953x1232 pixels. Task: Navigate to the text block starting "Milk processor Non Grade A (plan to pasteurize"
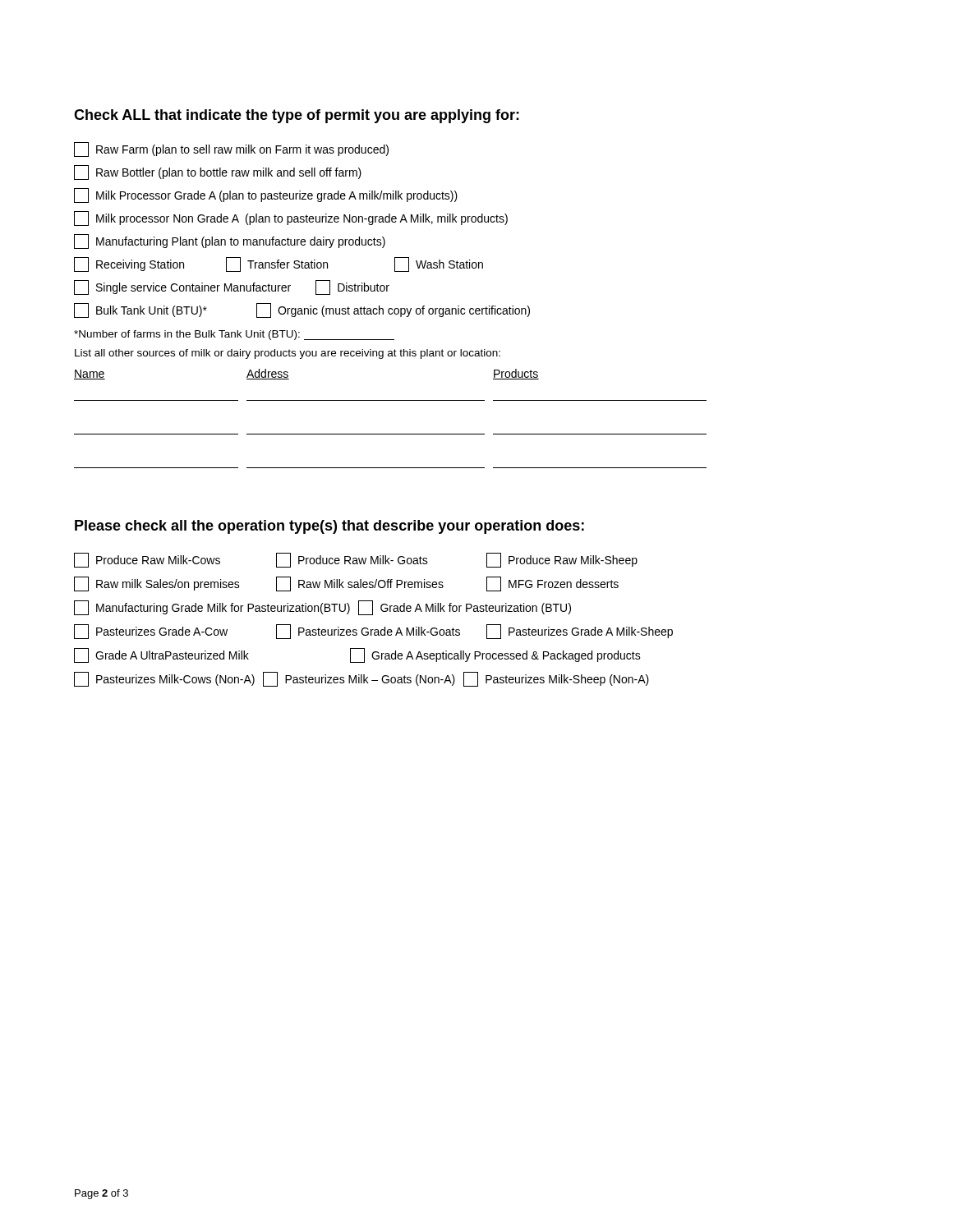pyautogui.click(x=291, y=218)
